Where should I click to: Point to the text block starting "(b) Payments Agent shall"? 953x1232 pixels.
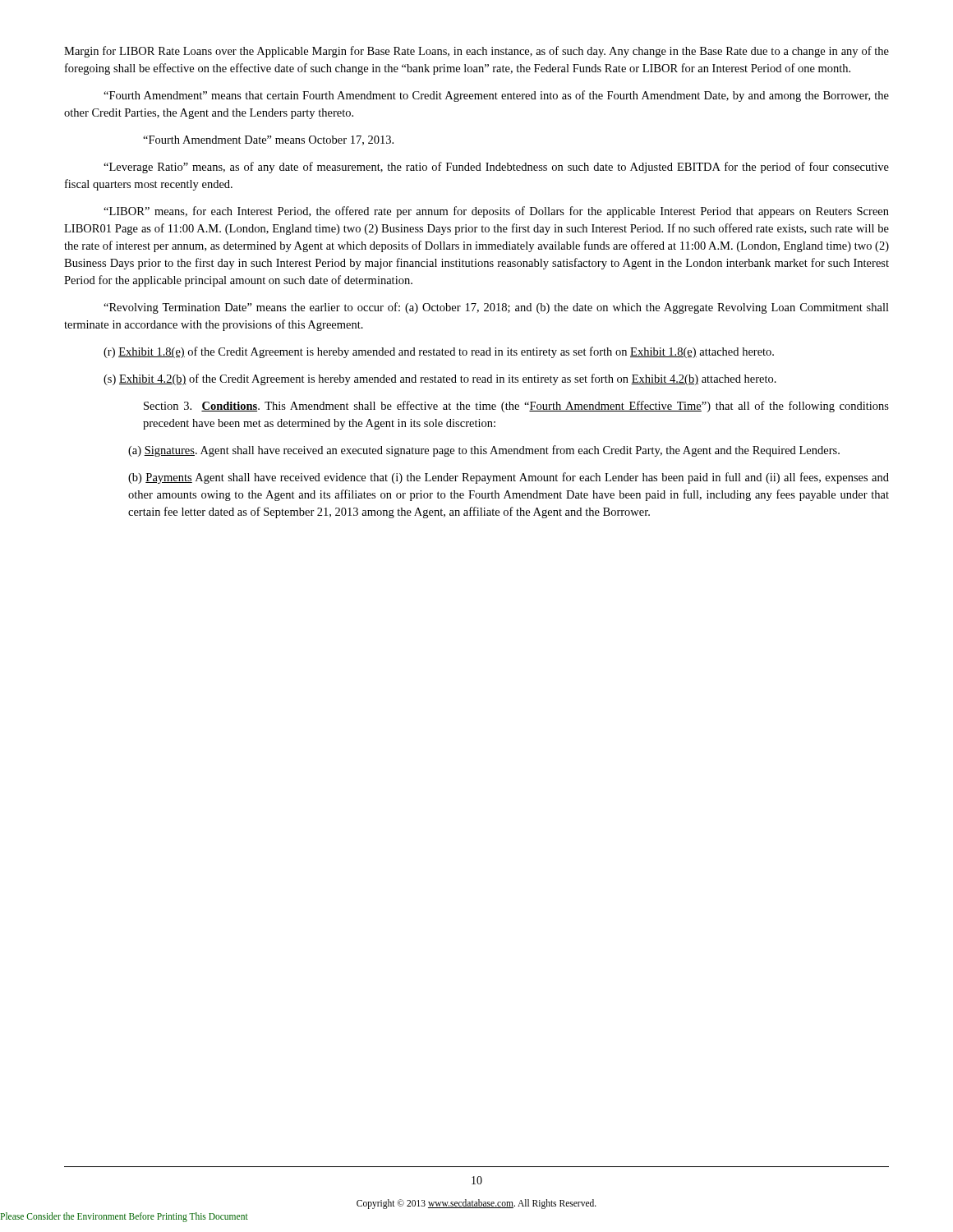[476, 495]
